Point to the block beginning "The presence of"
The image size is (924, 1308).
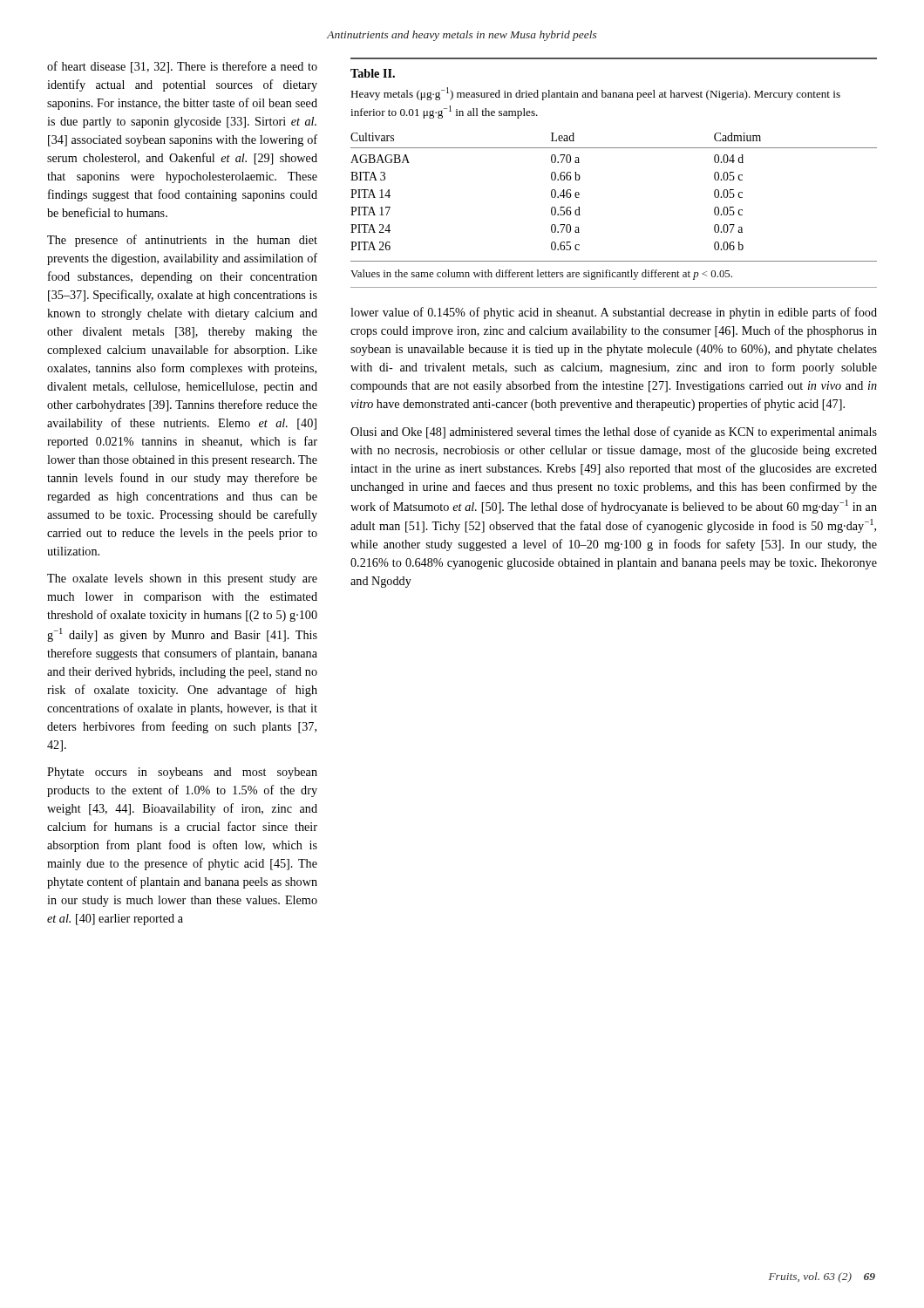(182, 396)
